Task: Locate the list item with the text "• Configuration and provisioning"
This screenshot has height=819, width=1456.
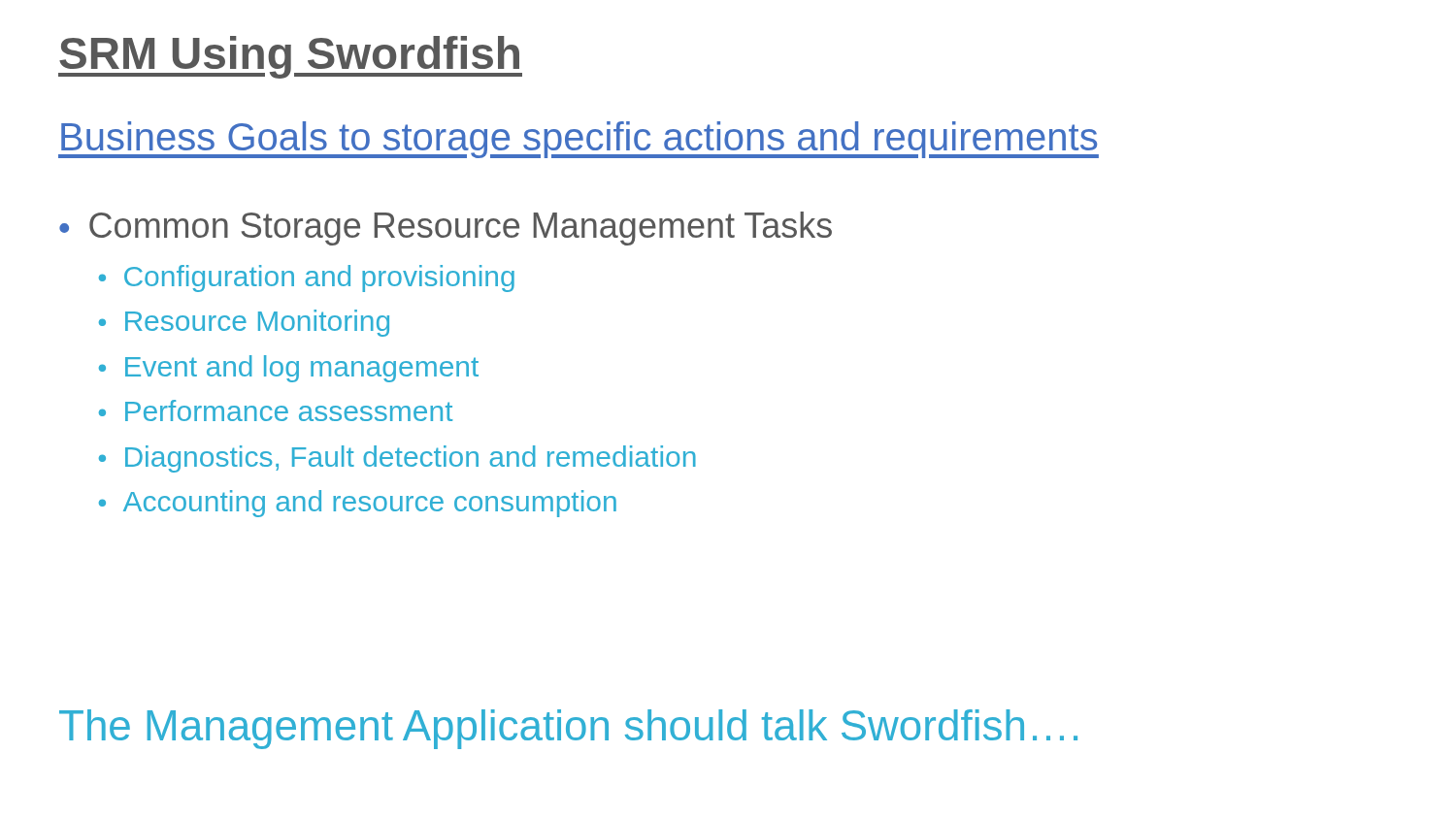Action: (307, 277)
